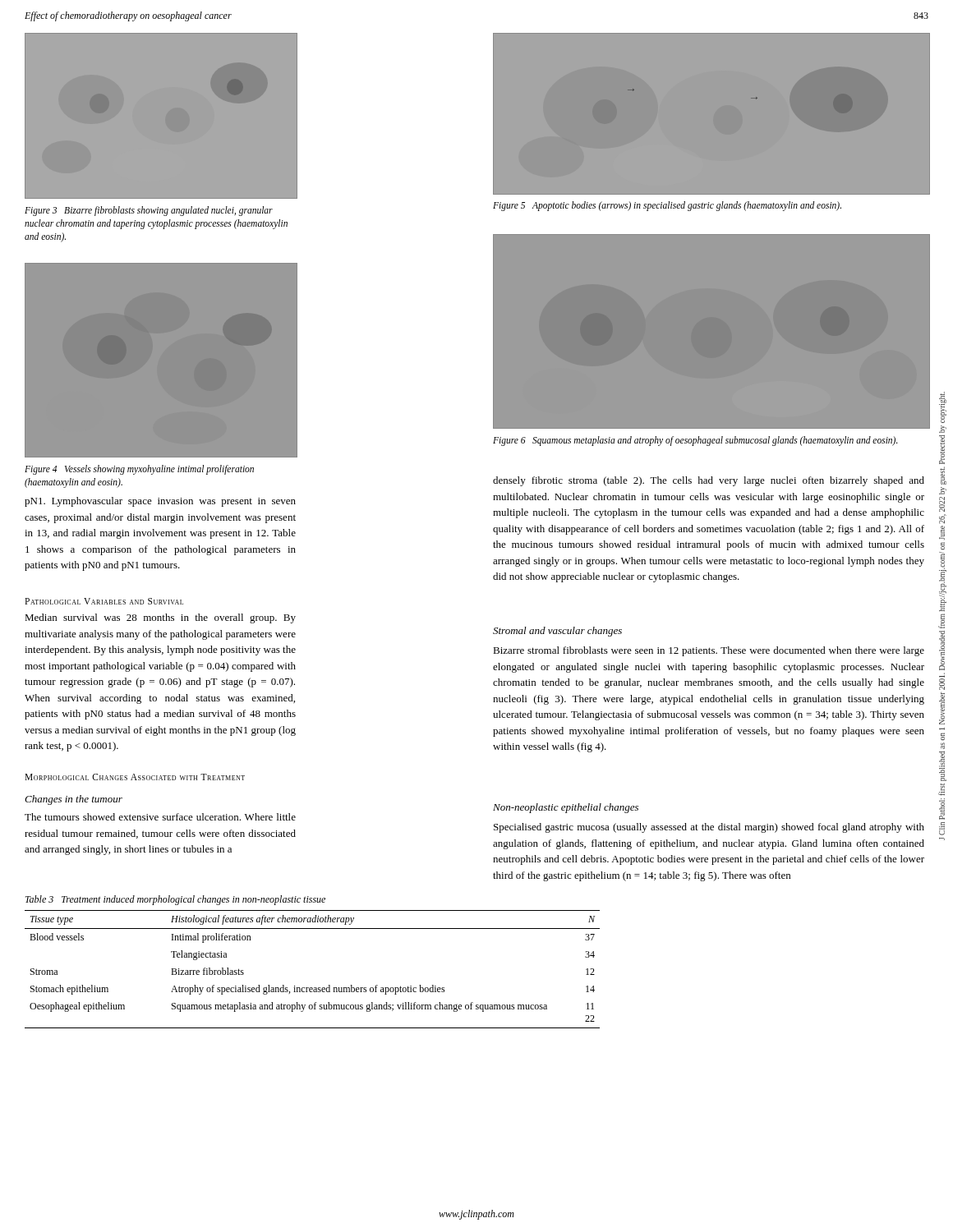Locate the block starting "Stromal and vascular changes"
Image resolution: width=953 pixels, height=1232 pixels.
(x=558, y=630)
